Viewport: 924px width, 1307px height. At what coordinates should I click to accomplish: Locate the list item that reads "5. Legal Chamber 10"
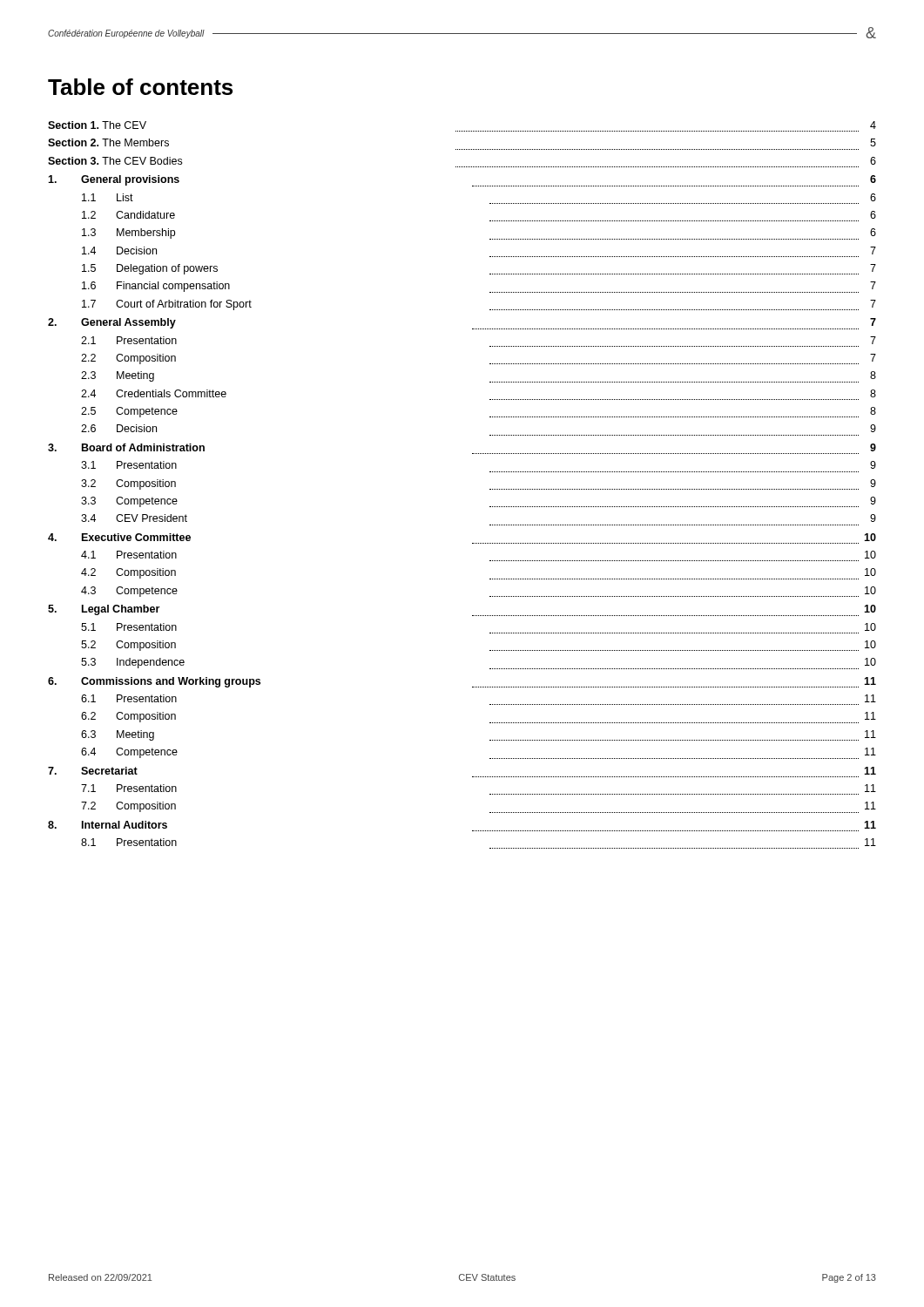462,610
